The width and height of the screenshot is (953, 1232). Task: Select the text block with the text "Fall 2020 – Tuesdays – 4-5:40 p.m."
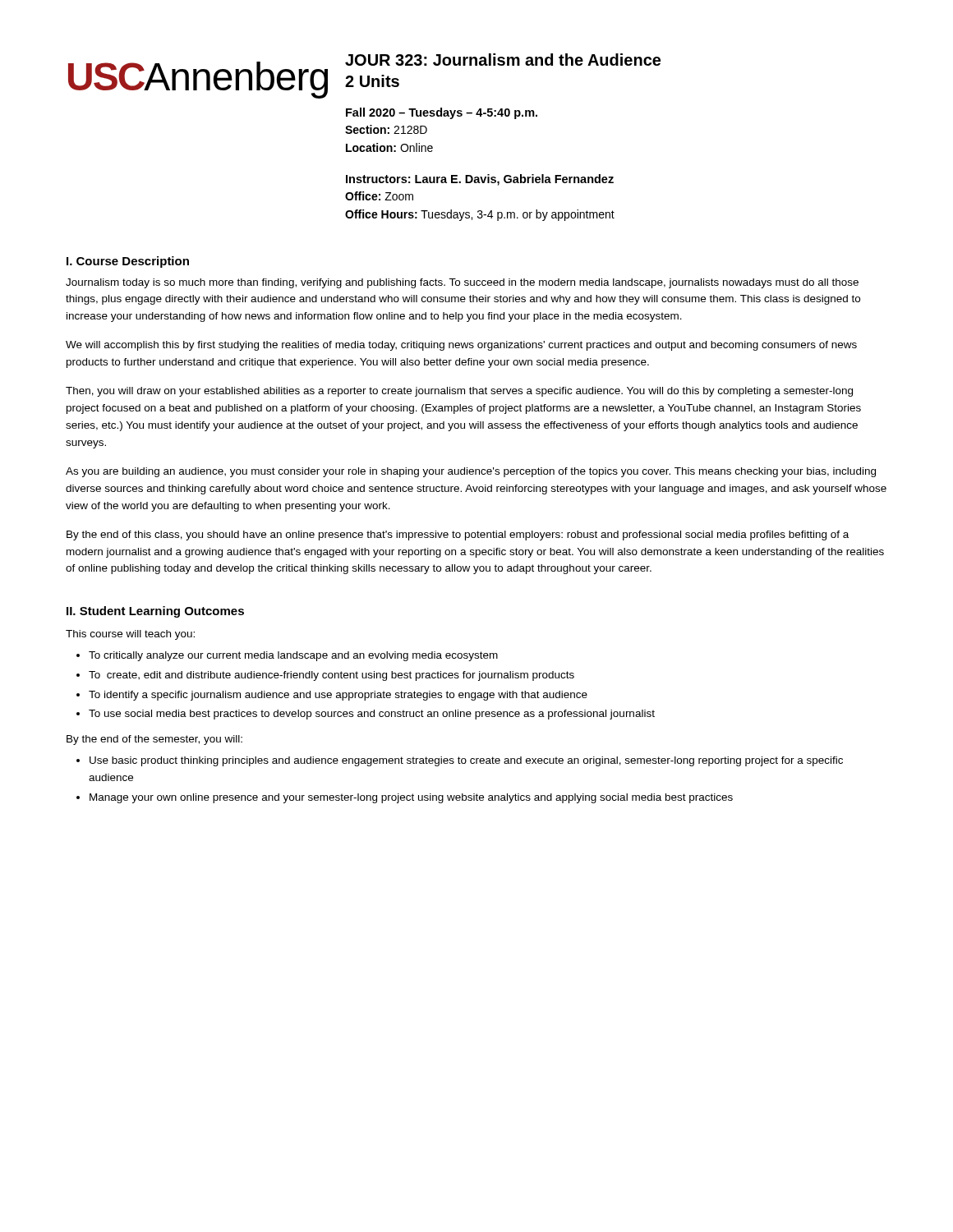[x=442, y=113]
